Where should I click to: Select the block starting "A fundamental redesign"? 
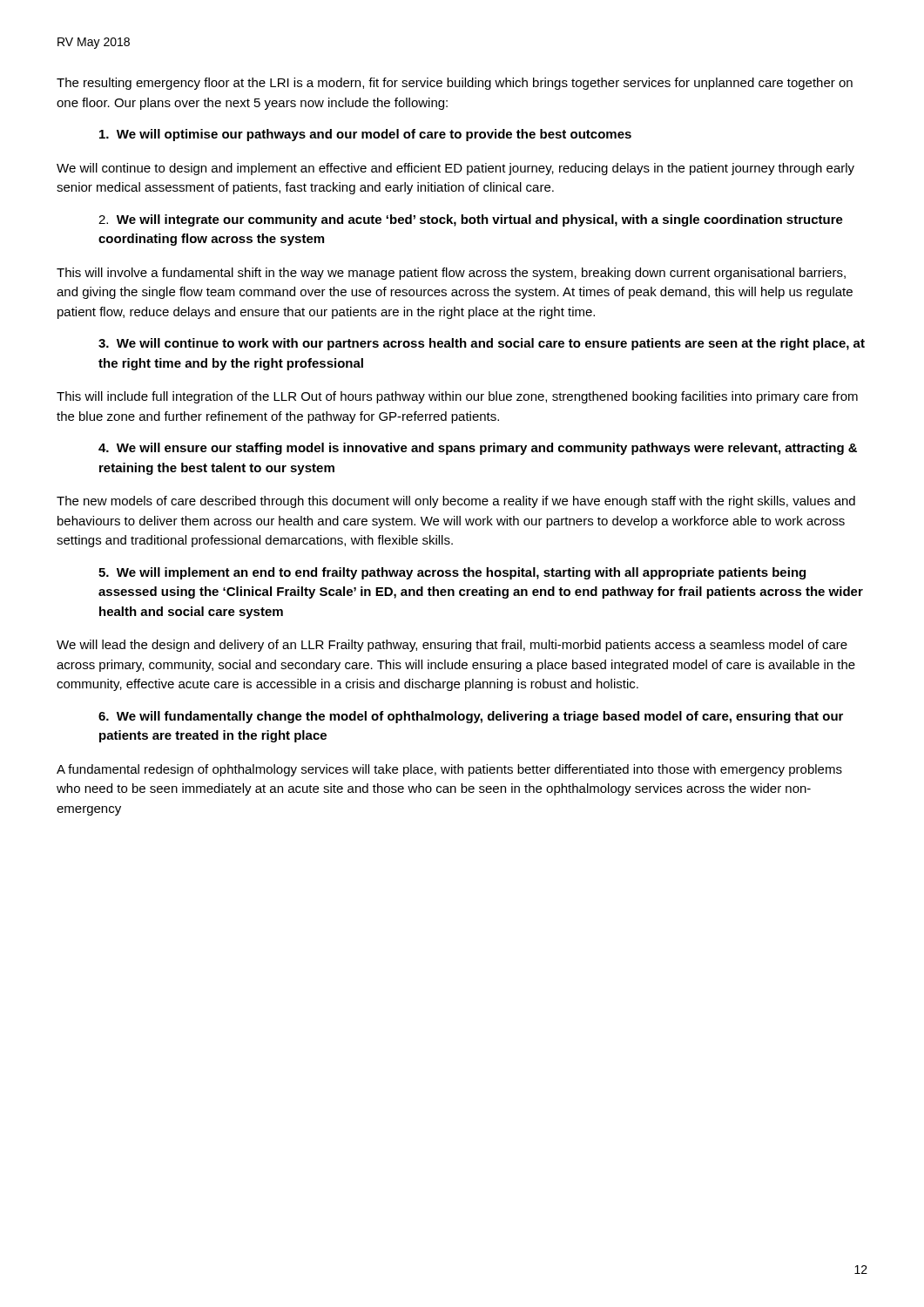coord(449,788)
